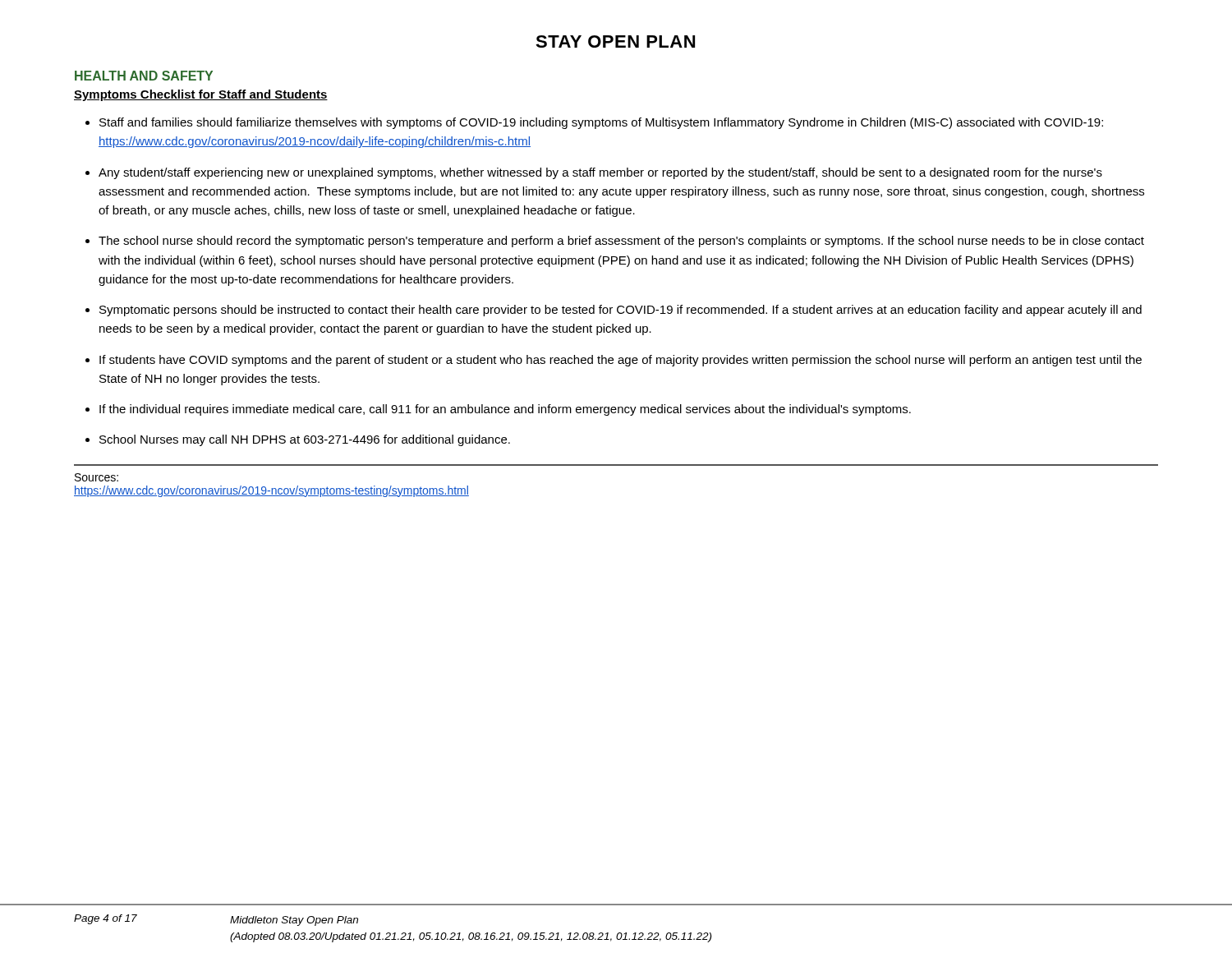Click on the region starting "Symptoms Checklist for Staff"
Viewport: 1232px width, 953px height.
point(201,94)
